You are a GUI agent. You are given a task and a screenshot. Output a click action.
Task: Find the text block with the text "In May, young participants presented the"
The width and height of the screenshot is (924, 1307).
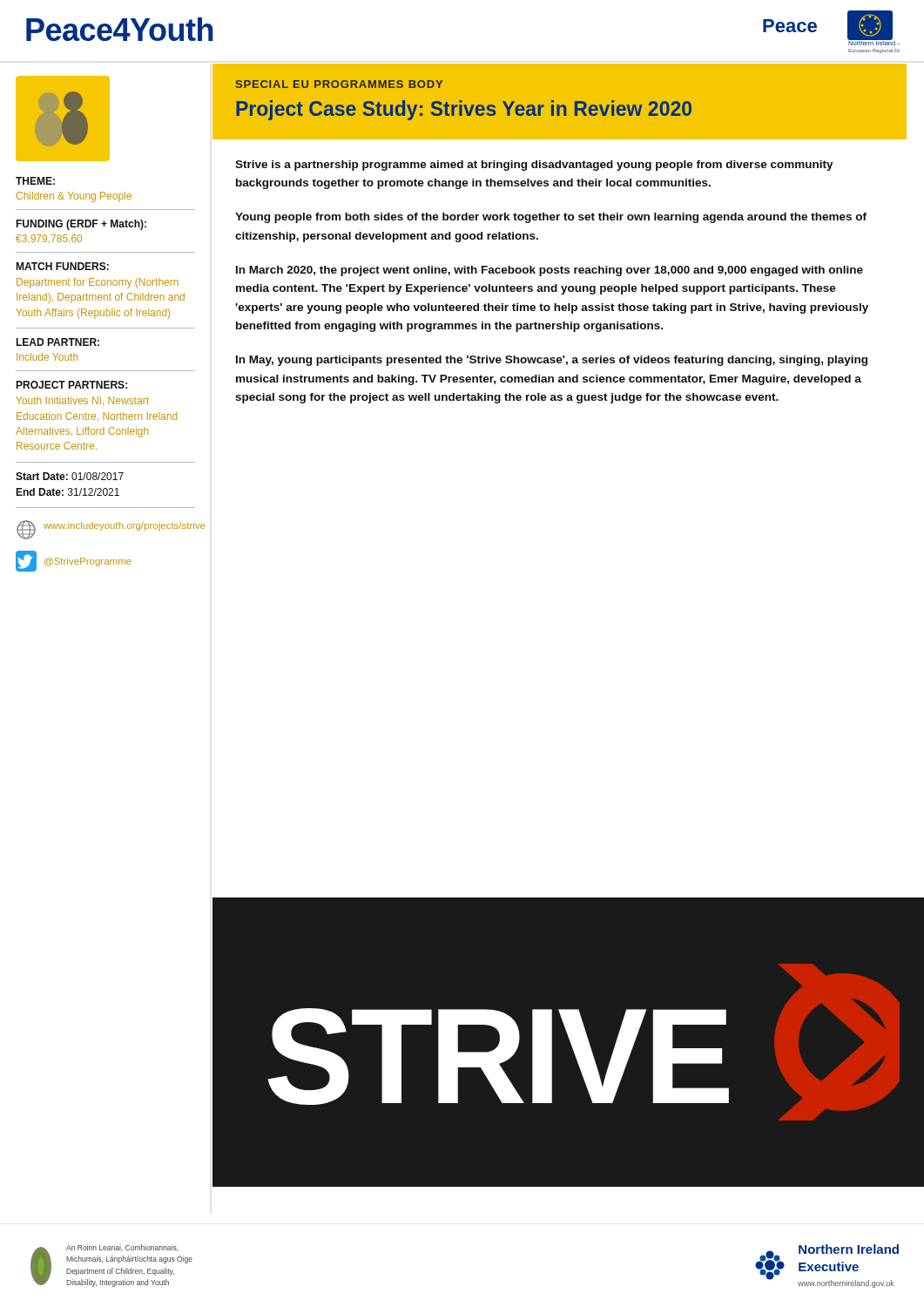point(552,378)
